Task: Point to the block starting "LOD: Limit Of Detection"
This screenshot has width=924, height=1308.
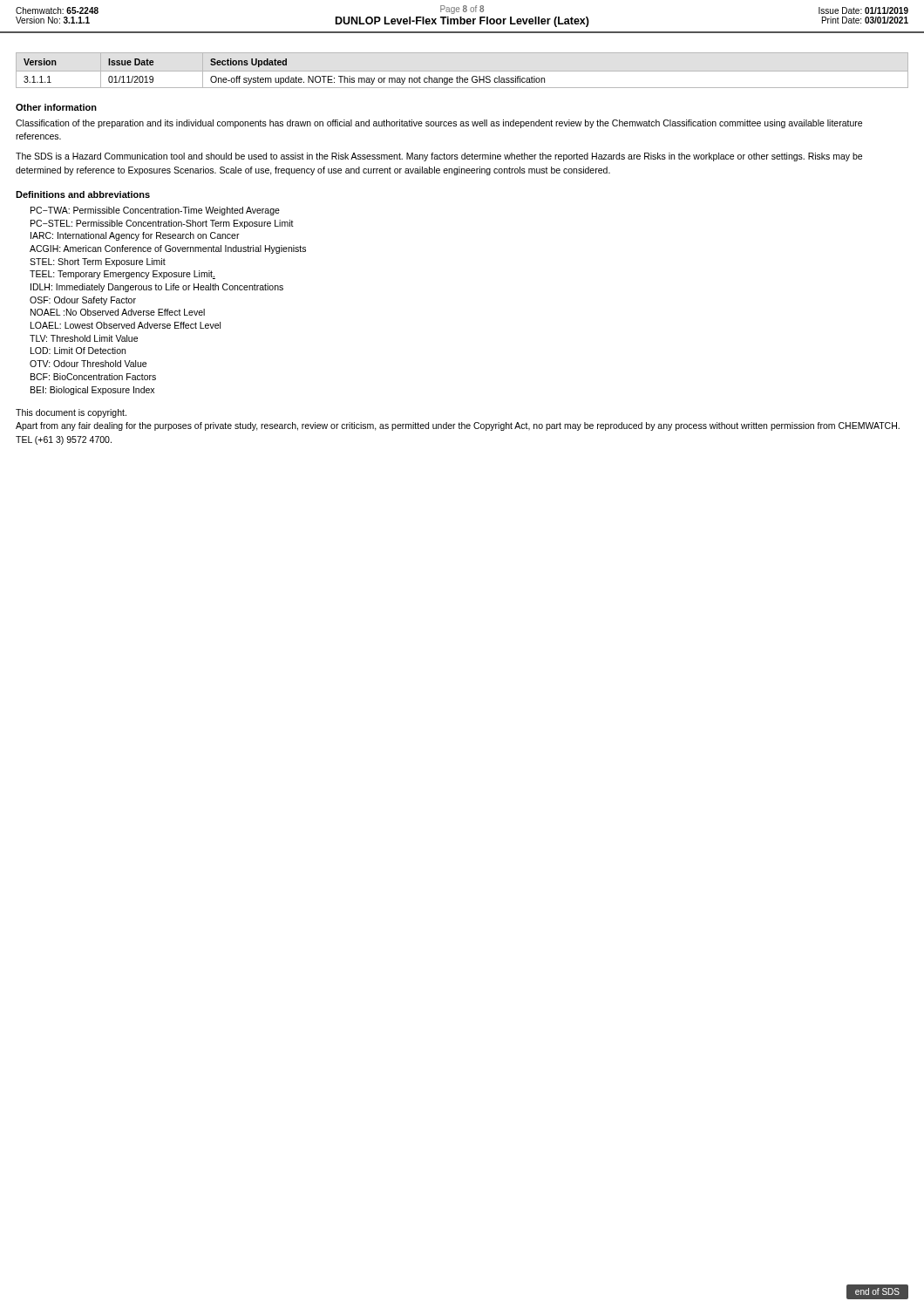Action: tap(78, 351)
